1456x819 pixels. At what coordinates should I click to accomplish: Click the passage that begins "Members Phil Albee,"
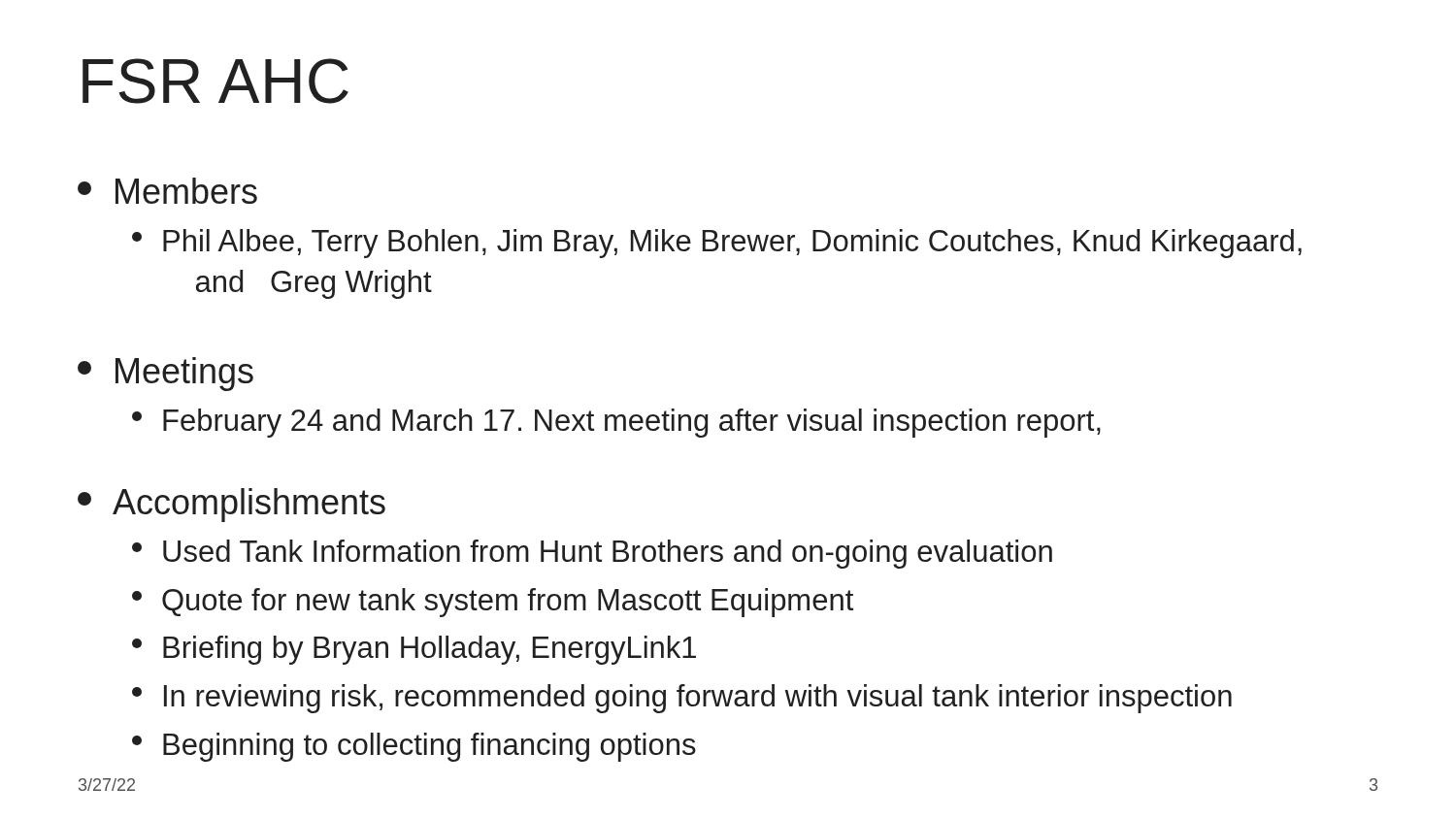(x=728, y=236)
